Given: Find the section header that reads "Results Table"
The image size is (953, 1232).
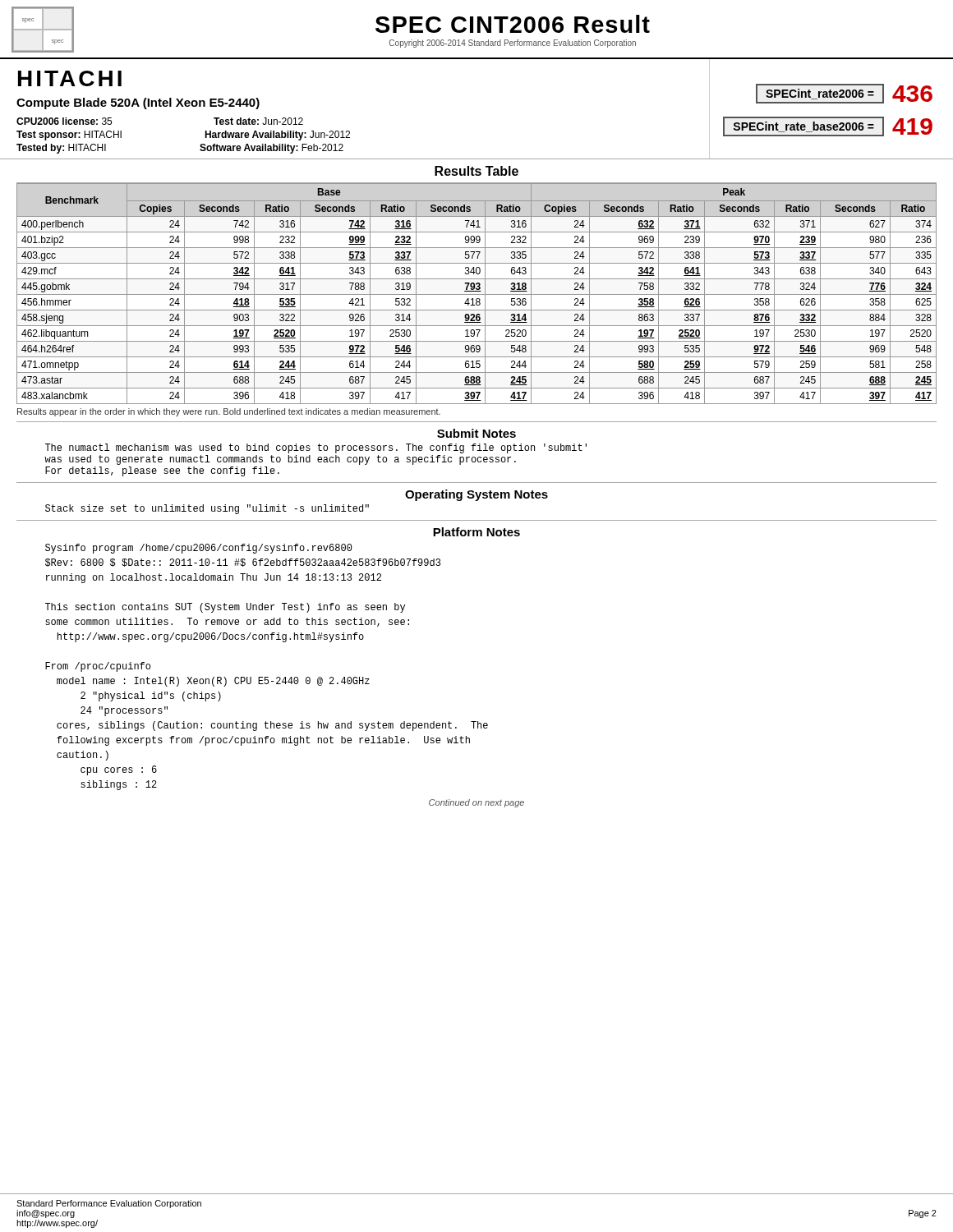Looking at the screenshot, I should tap(476, 171).
